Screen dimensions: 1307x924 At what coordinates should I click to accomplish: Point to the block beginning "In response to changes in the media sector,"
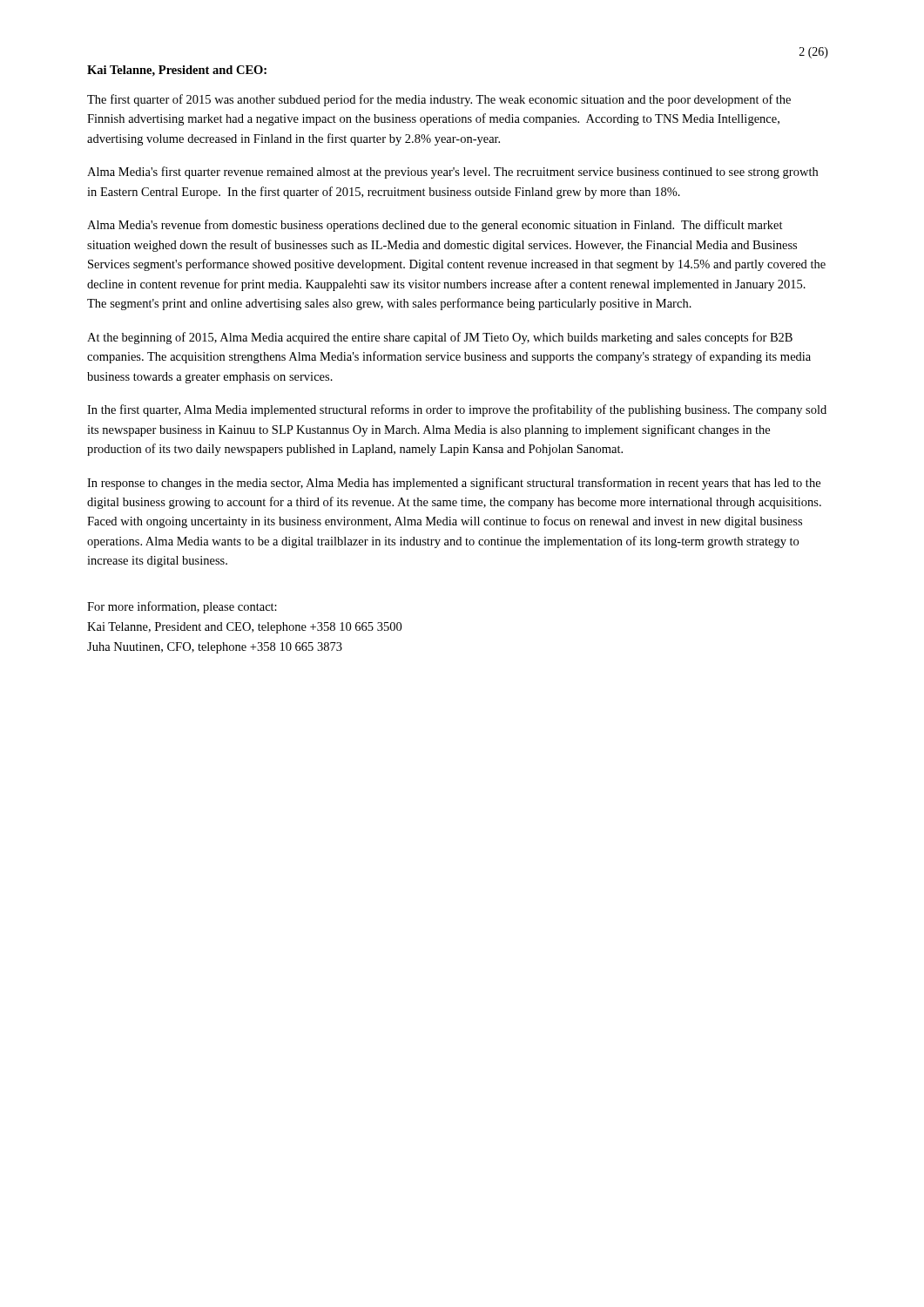[x=454, y=521]
